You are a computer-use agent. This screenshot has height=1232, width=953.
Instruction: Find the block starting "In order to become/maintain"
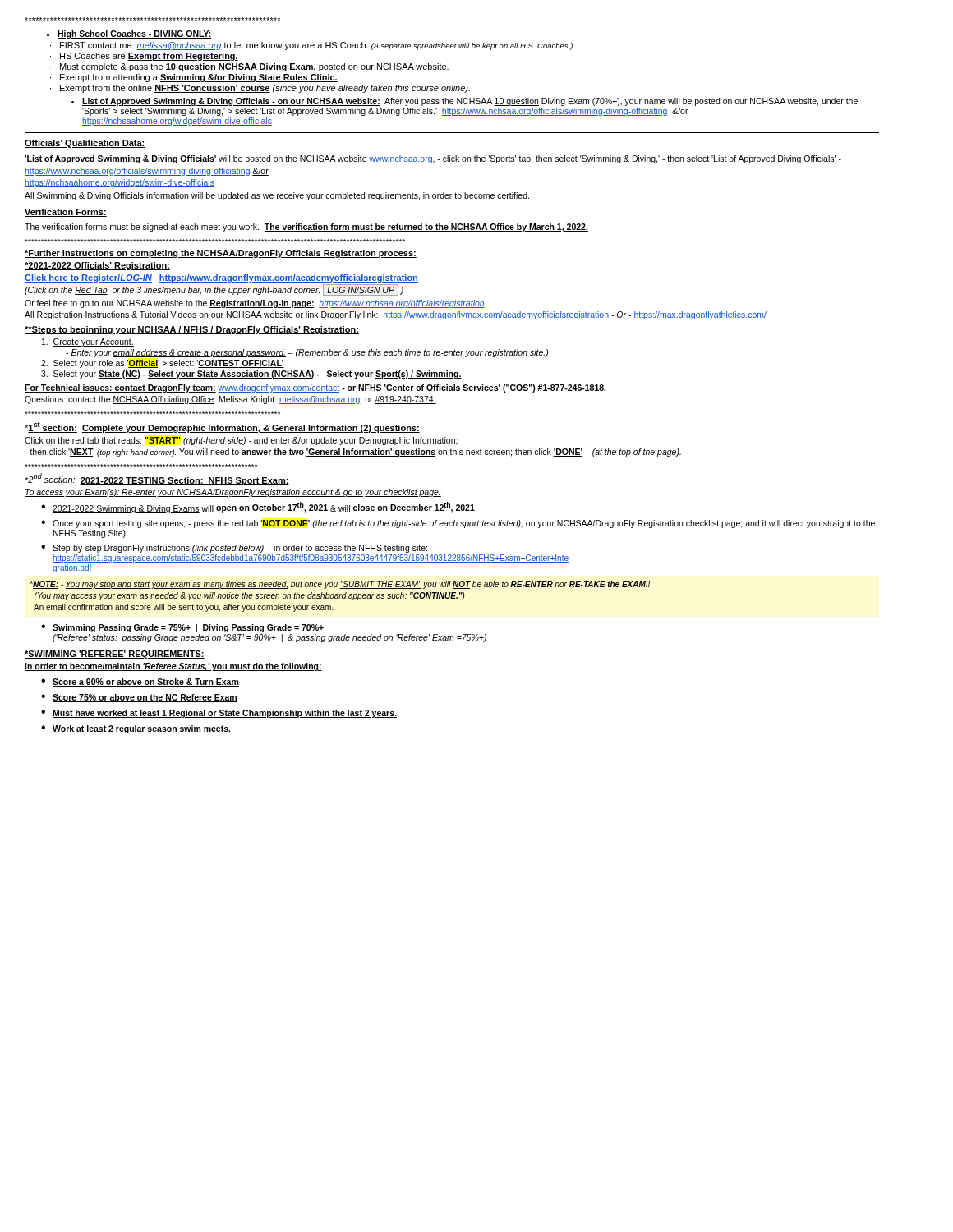[173, 666]
